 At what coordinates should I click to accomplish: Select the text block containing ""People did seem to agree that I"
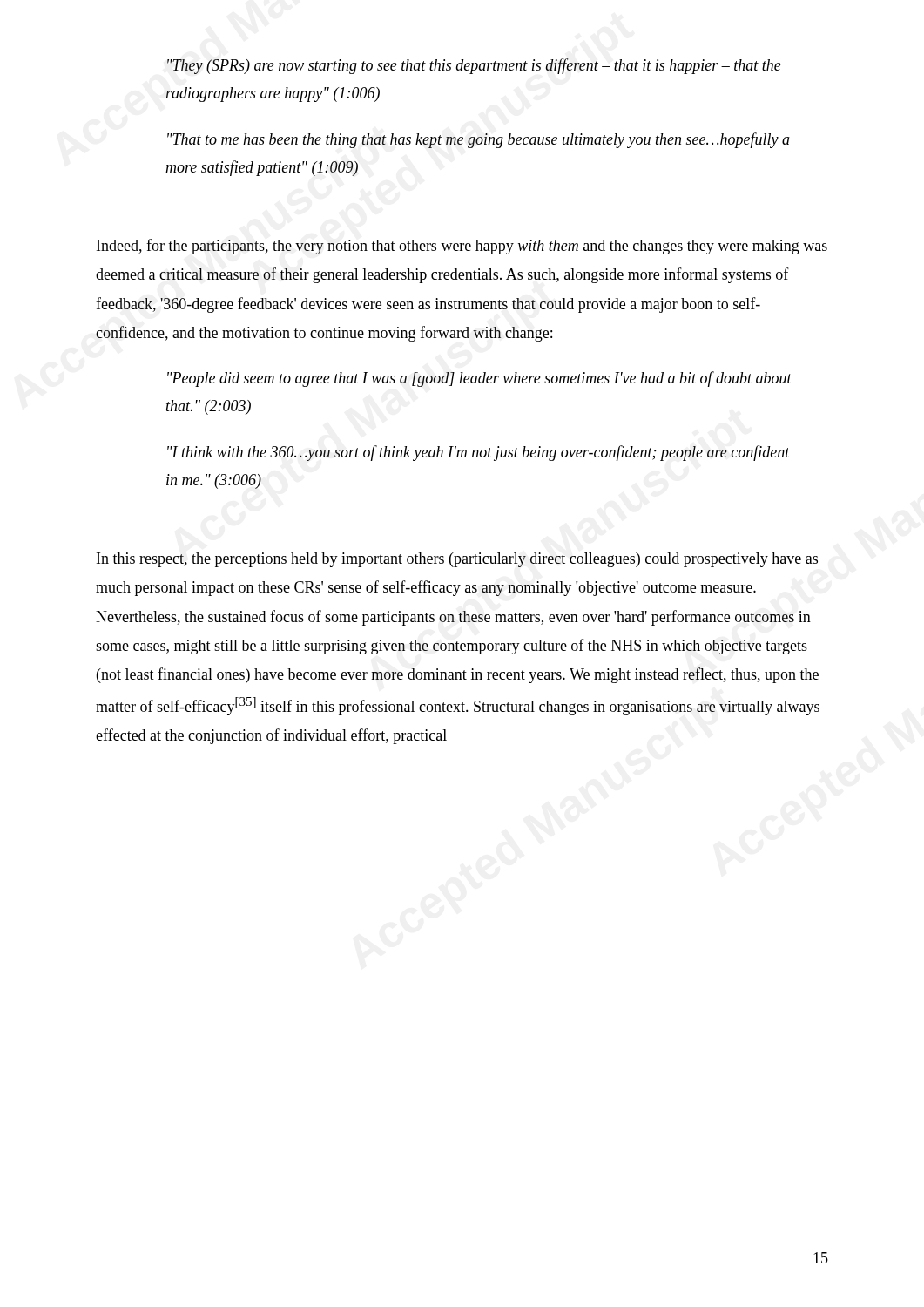coord(479,379)
